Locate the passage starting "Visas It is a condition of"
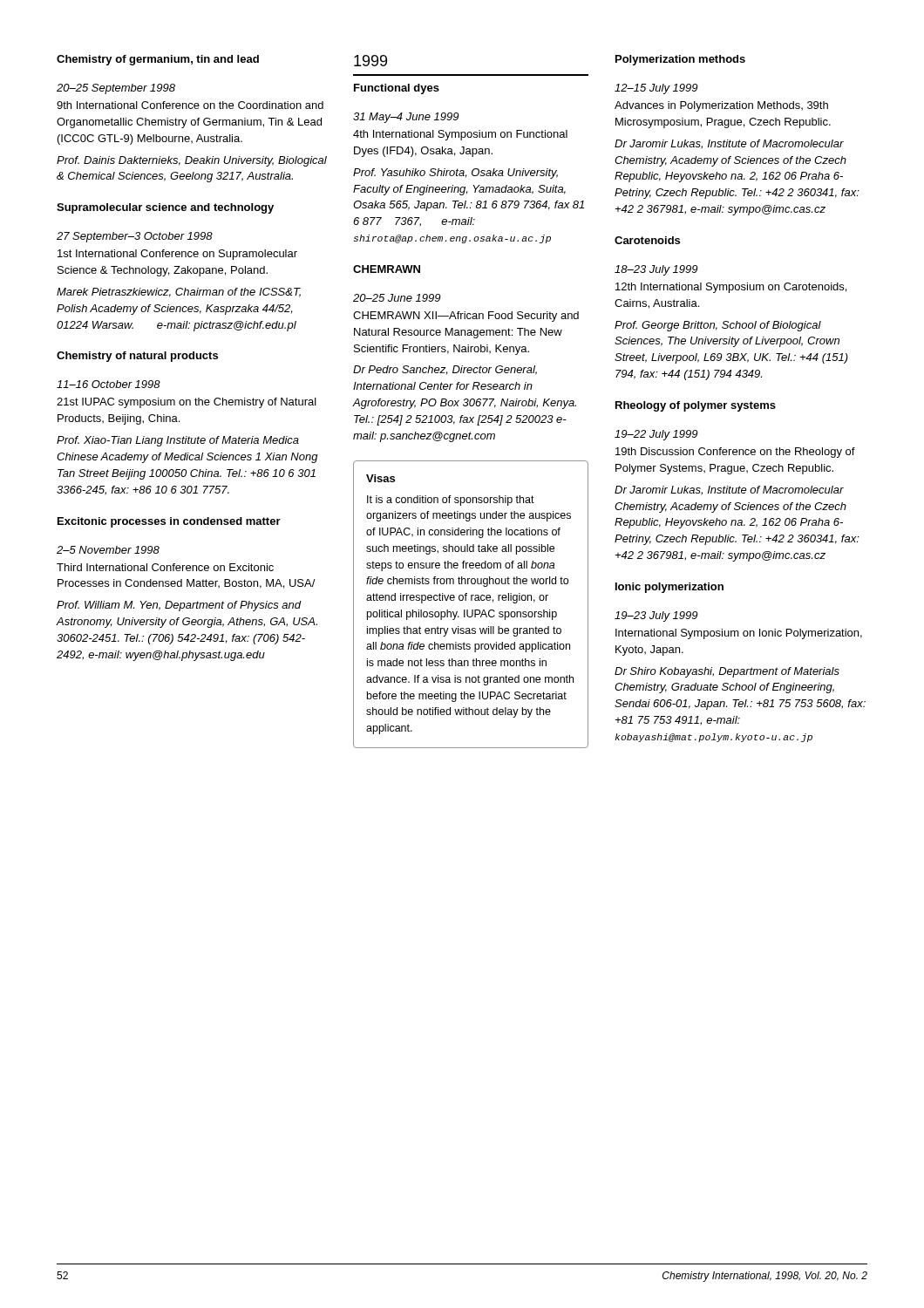 coord(471,604)
